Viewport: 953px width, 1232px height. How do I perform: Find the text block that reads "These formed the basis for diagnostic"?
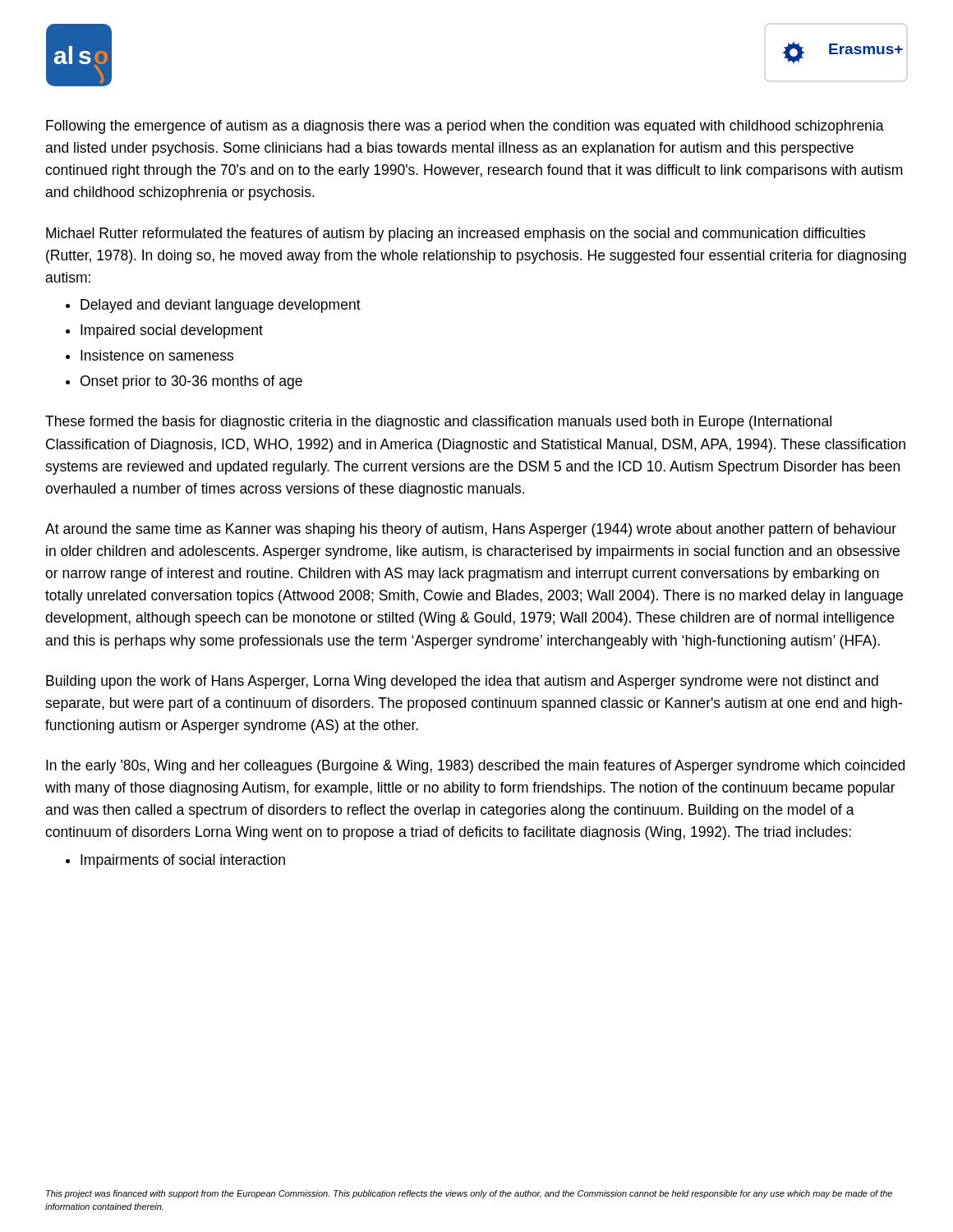(x=476, y=455)
